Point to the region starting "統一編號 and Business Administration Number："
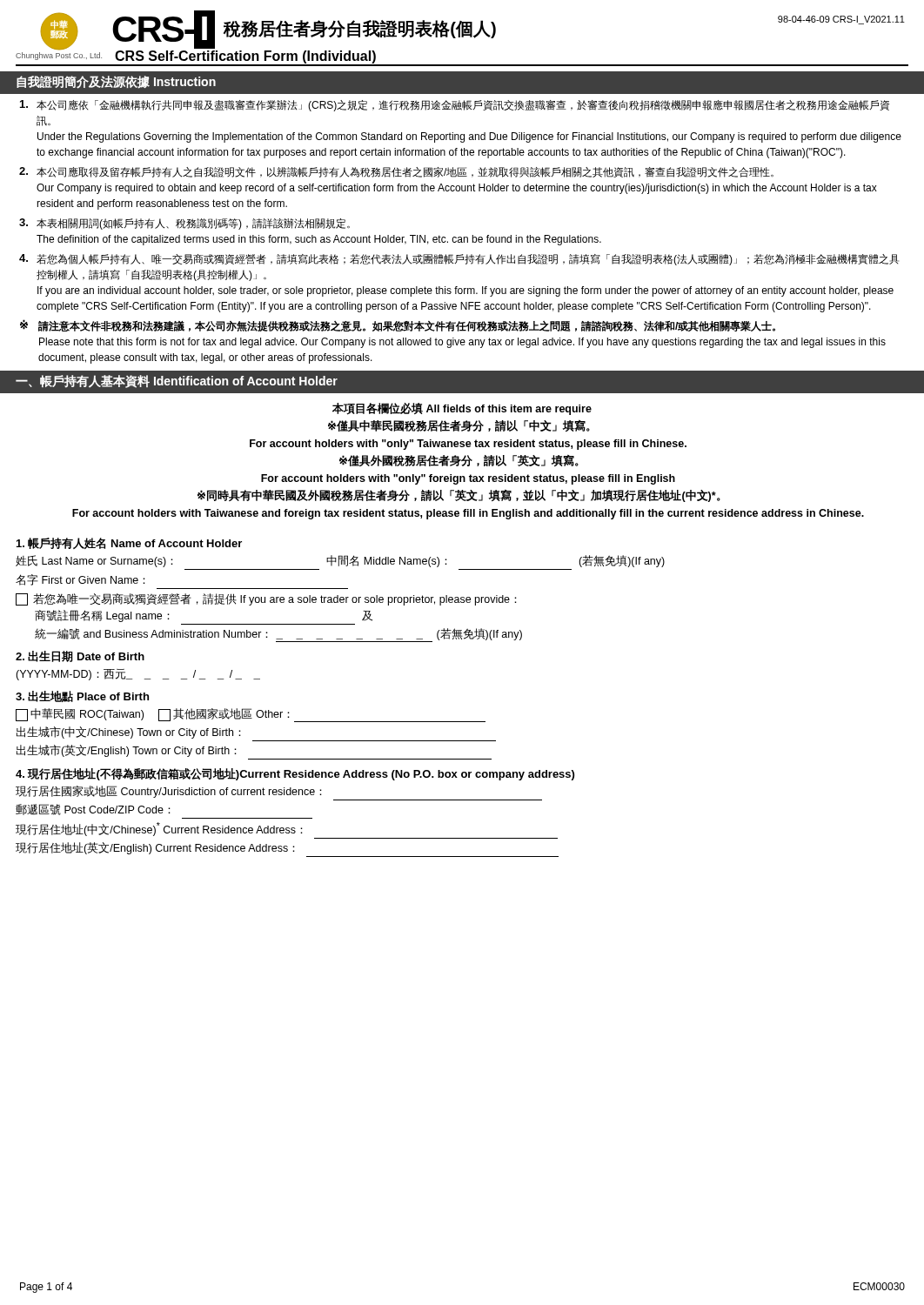The image size is (924, 1305). (x=279, y=634)
